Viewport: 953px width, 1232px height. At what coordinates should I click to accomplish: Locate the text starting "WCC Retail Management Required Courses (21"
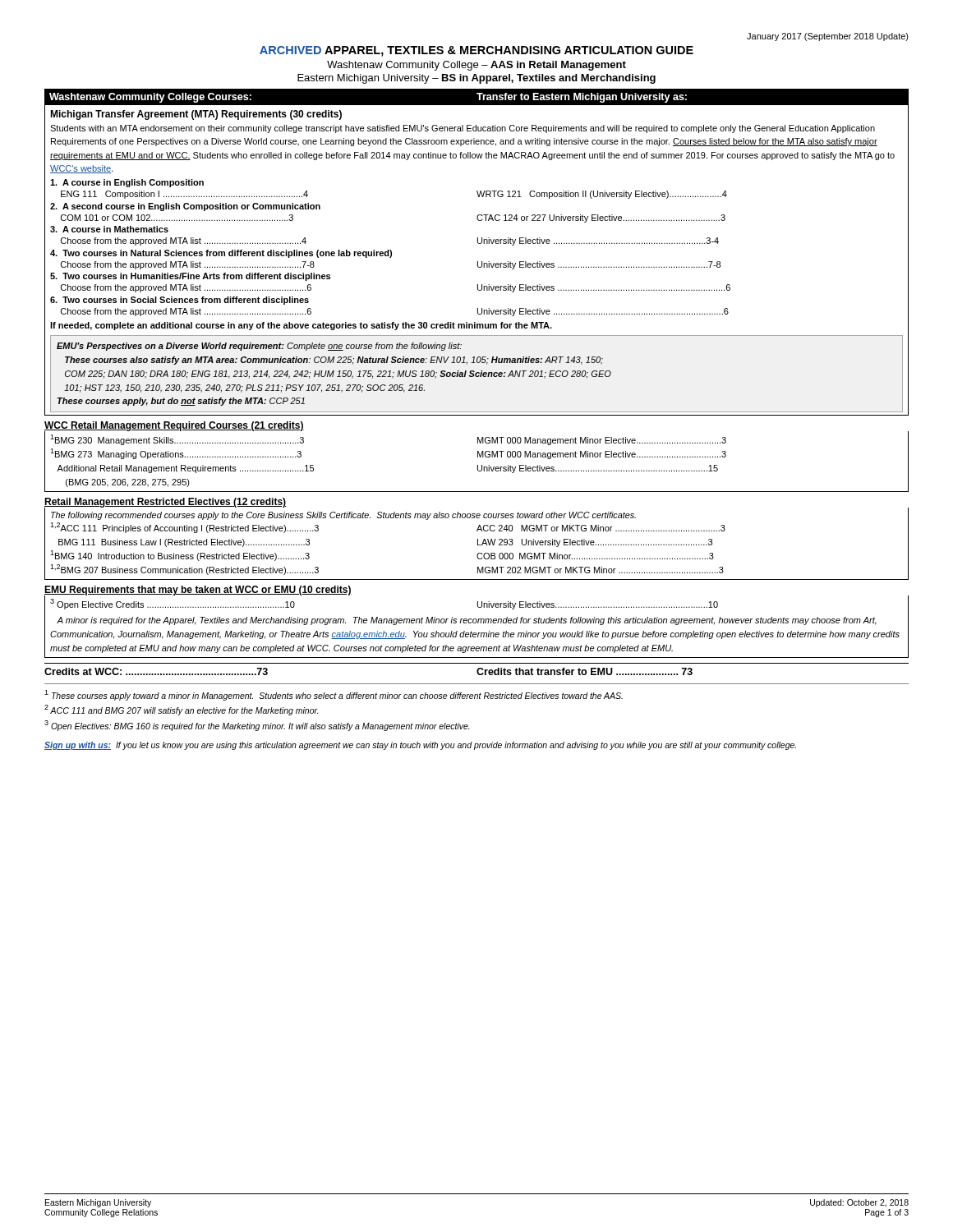(x=174, y=425)
